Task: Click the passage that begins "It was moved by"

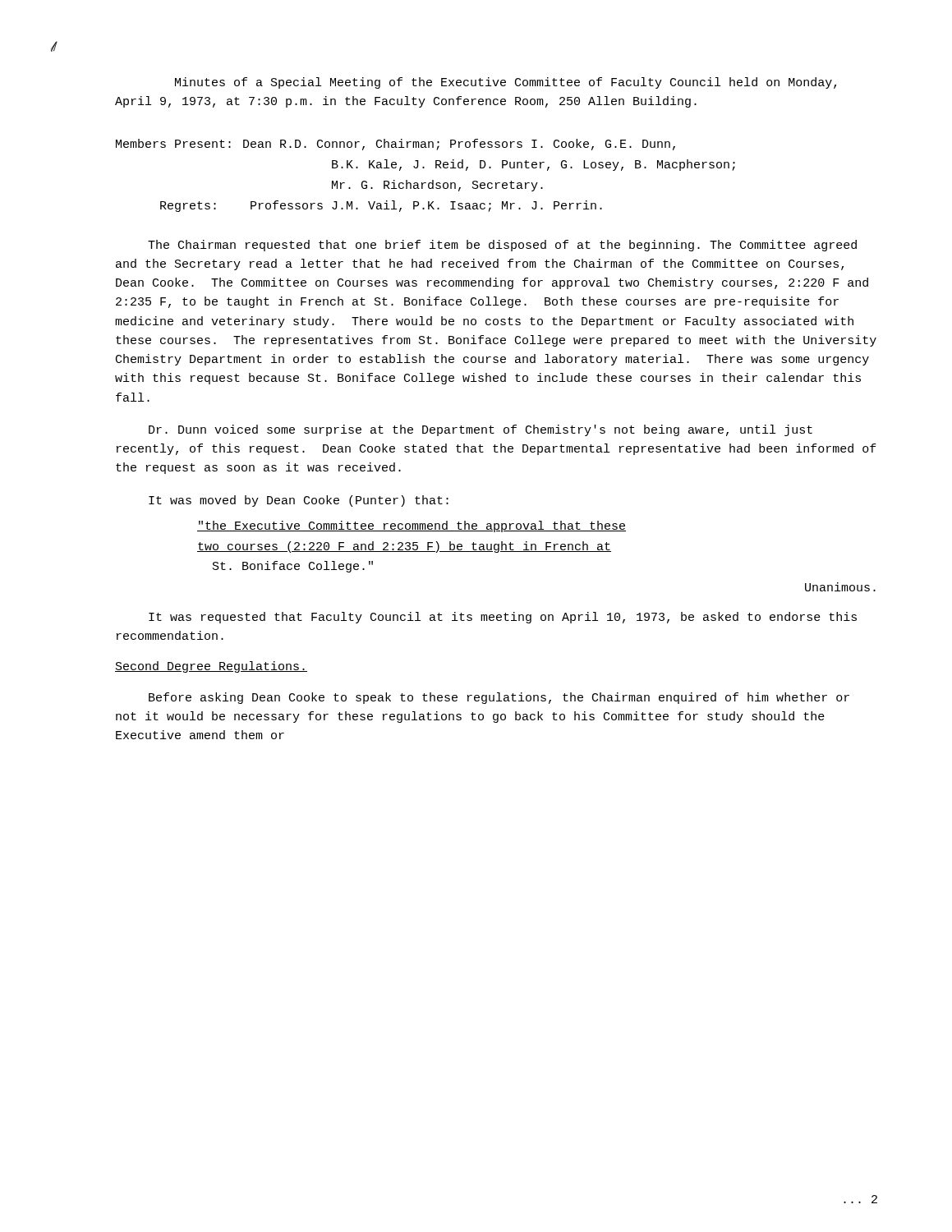Action: (x=299, y=501)
